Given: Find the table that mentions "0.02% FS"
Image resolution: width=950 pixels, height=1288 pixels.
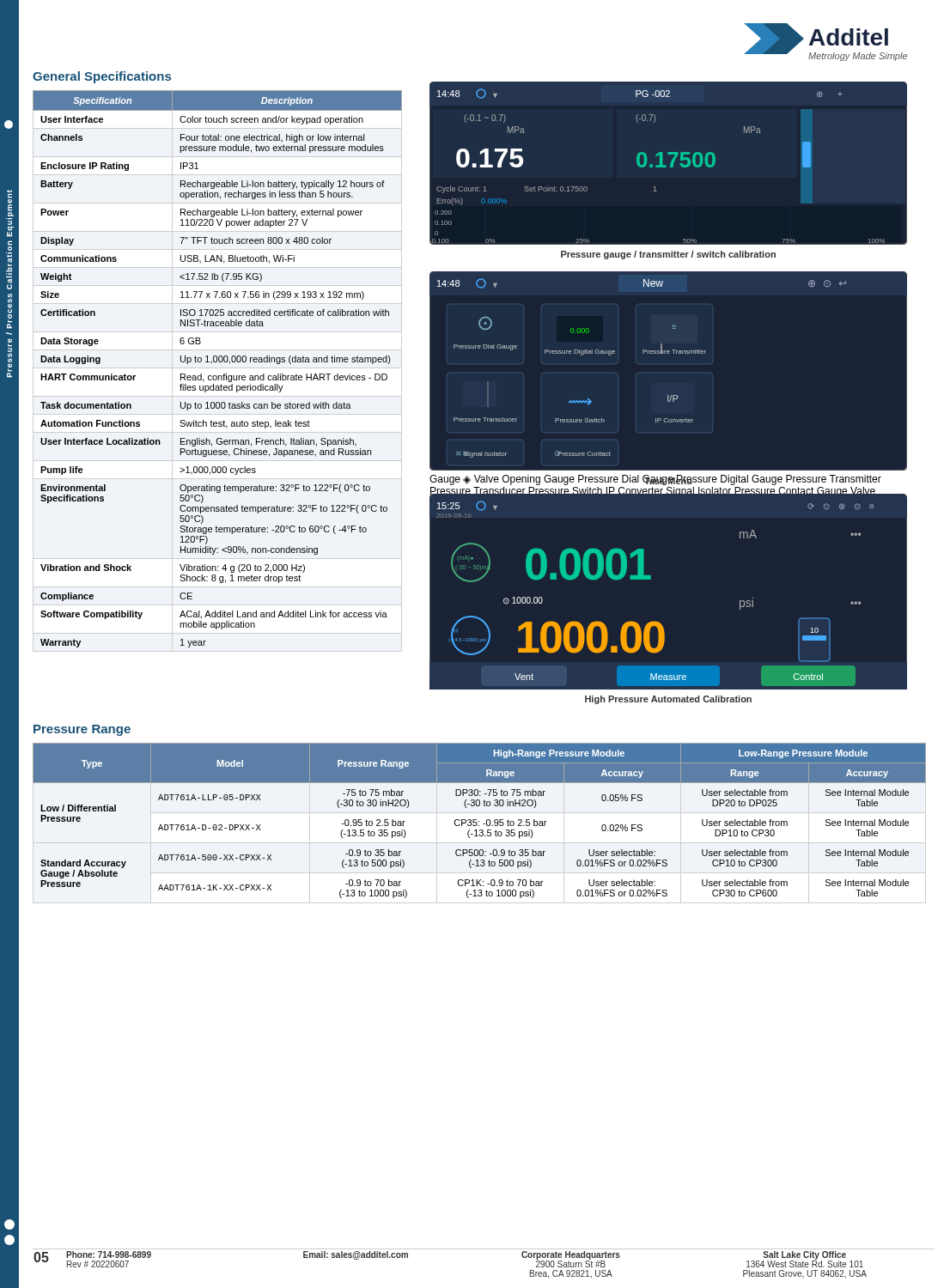Looking at the screenshot, I should click(x=479, y=823).
